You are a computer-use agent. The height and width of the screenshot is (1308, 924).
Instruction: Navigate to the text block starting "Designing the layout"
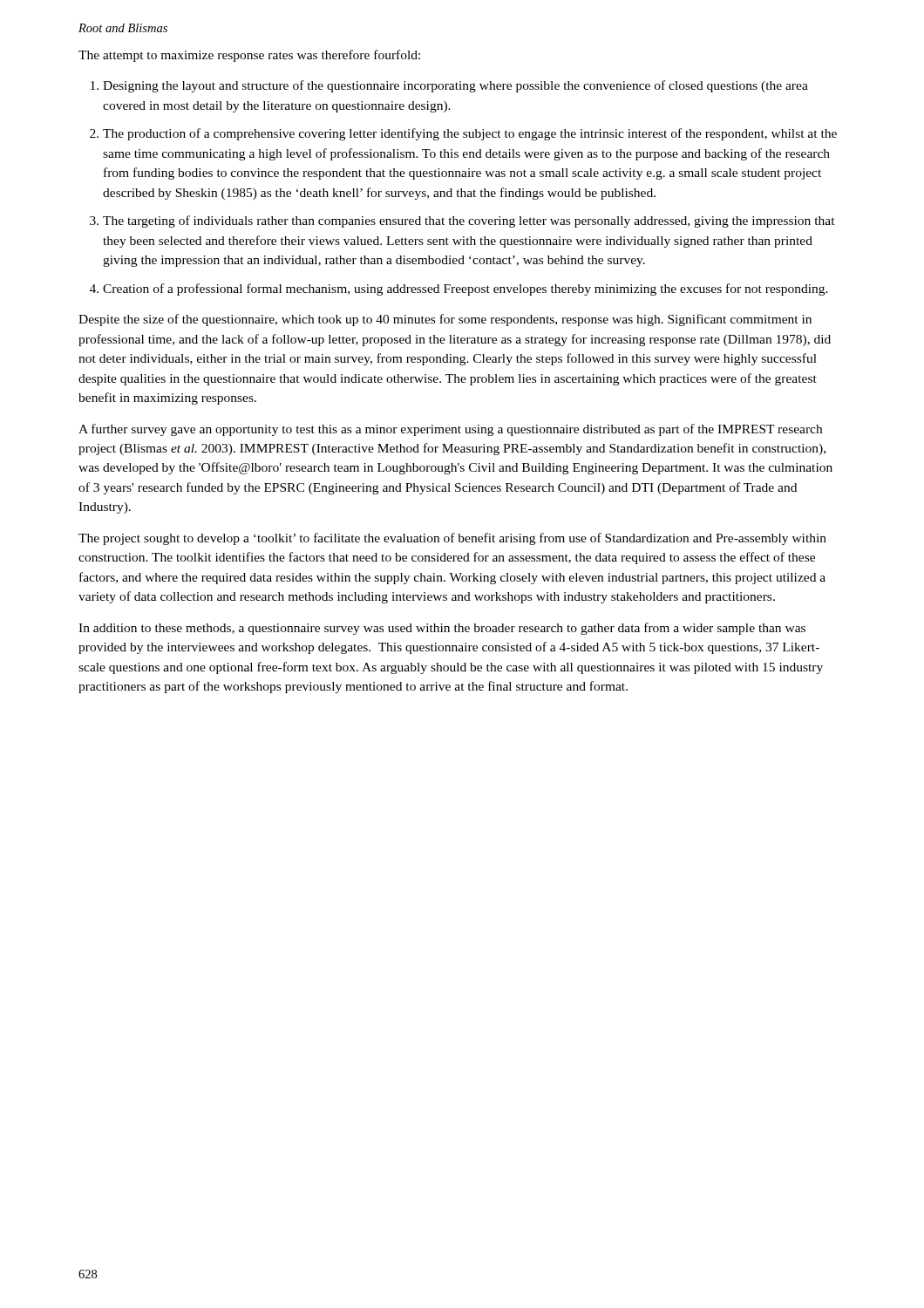455,95
